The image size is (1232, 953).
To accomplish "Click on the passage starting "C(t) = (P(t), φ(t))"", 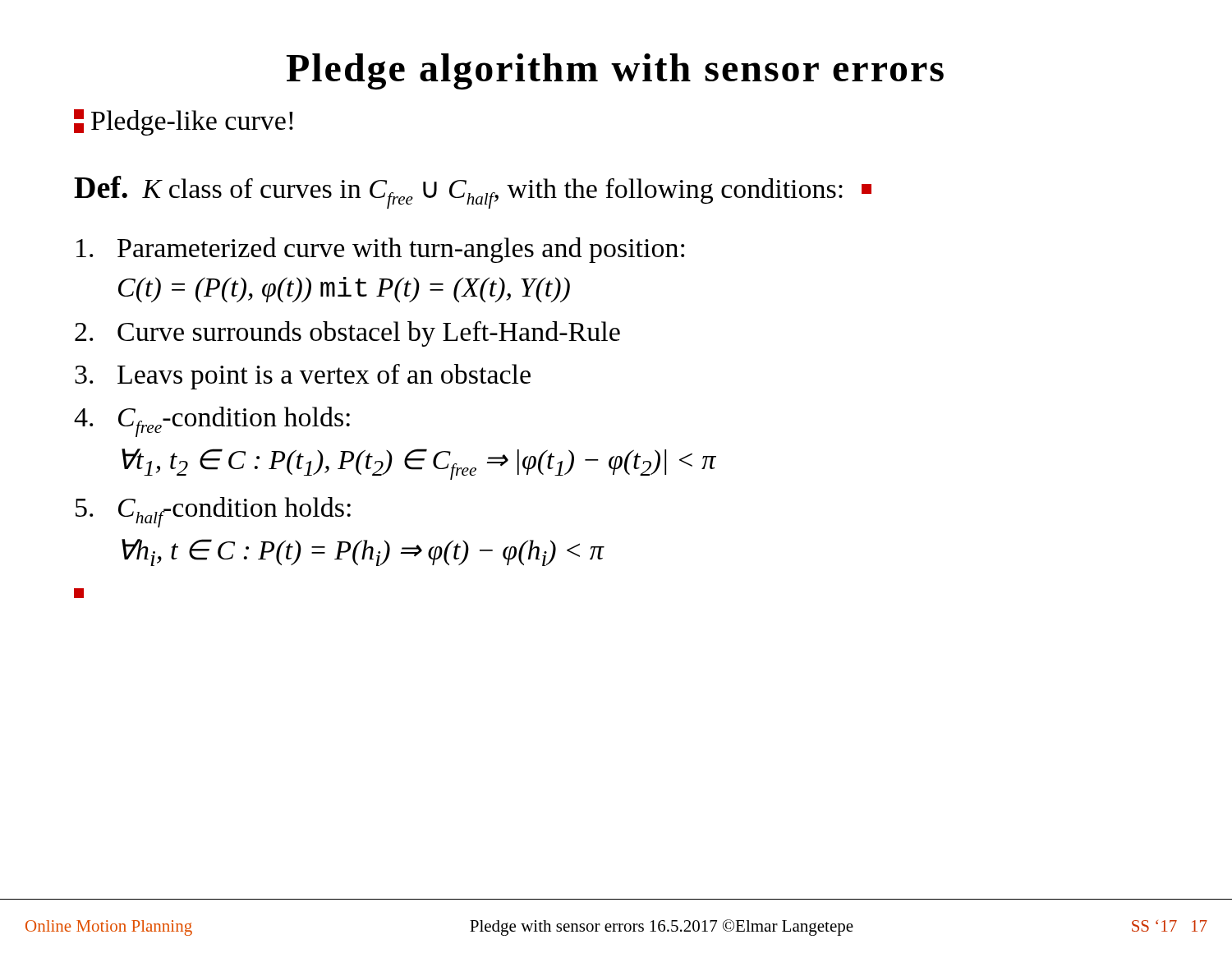I will pyautogui.click(x=344, y=288).
